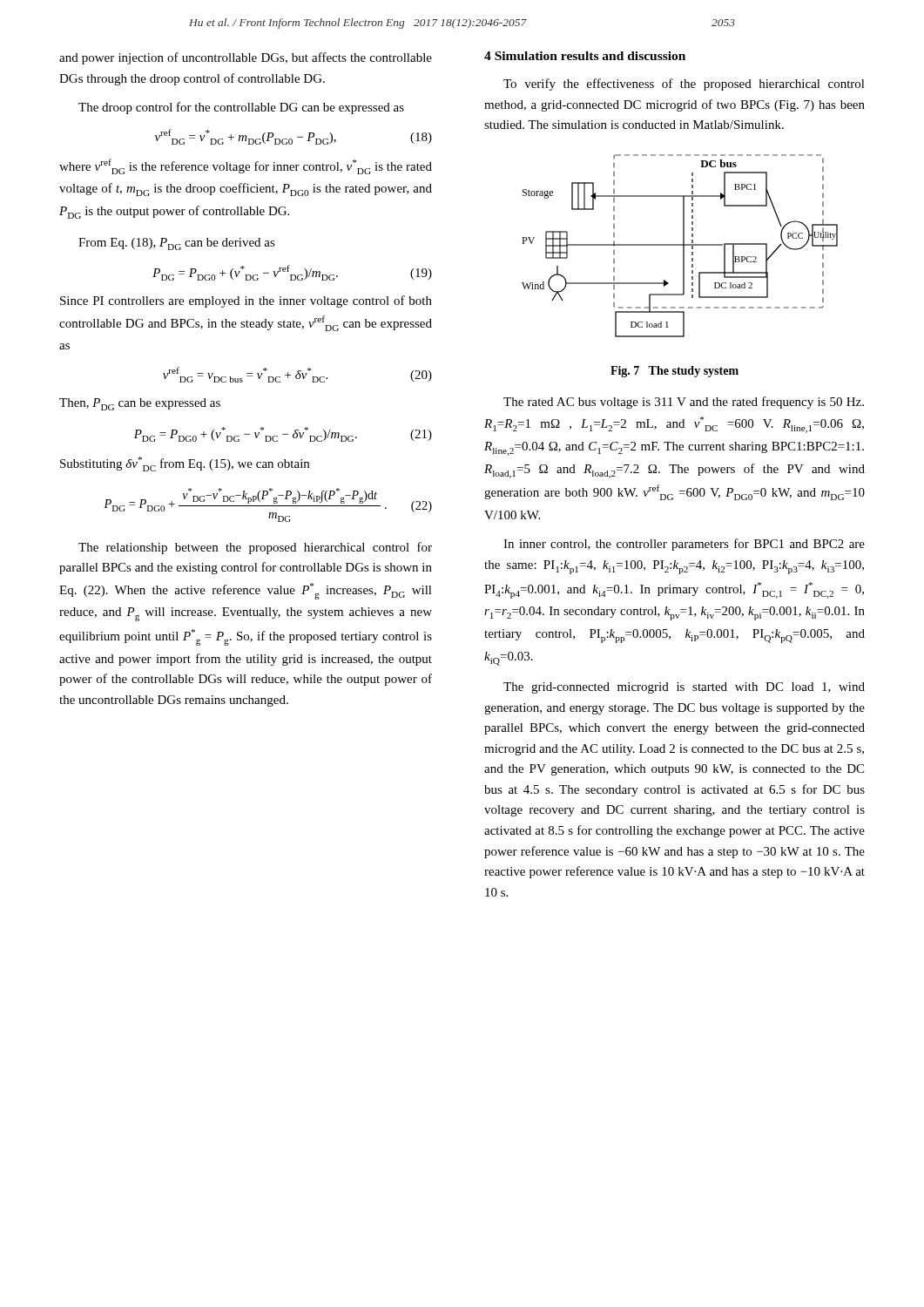This screenshot has height=1307, width=924.
Task: Select the element starting "The rated AC bus voltage"
Action: pyautogui.click(x=674, y=647)
